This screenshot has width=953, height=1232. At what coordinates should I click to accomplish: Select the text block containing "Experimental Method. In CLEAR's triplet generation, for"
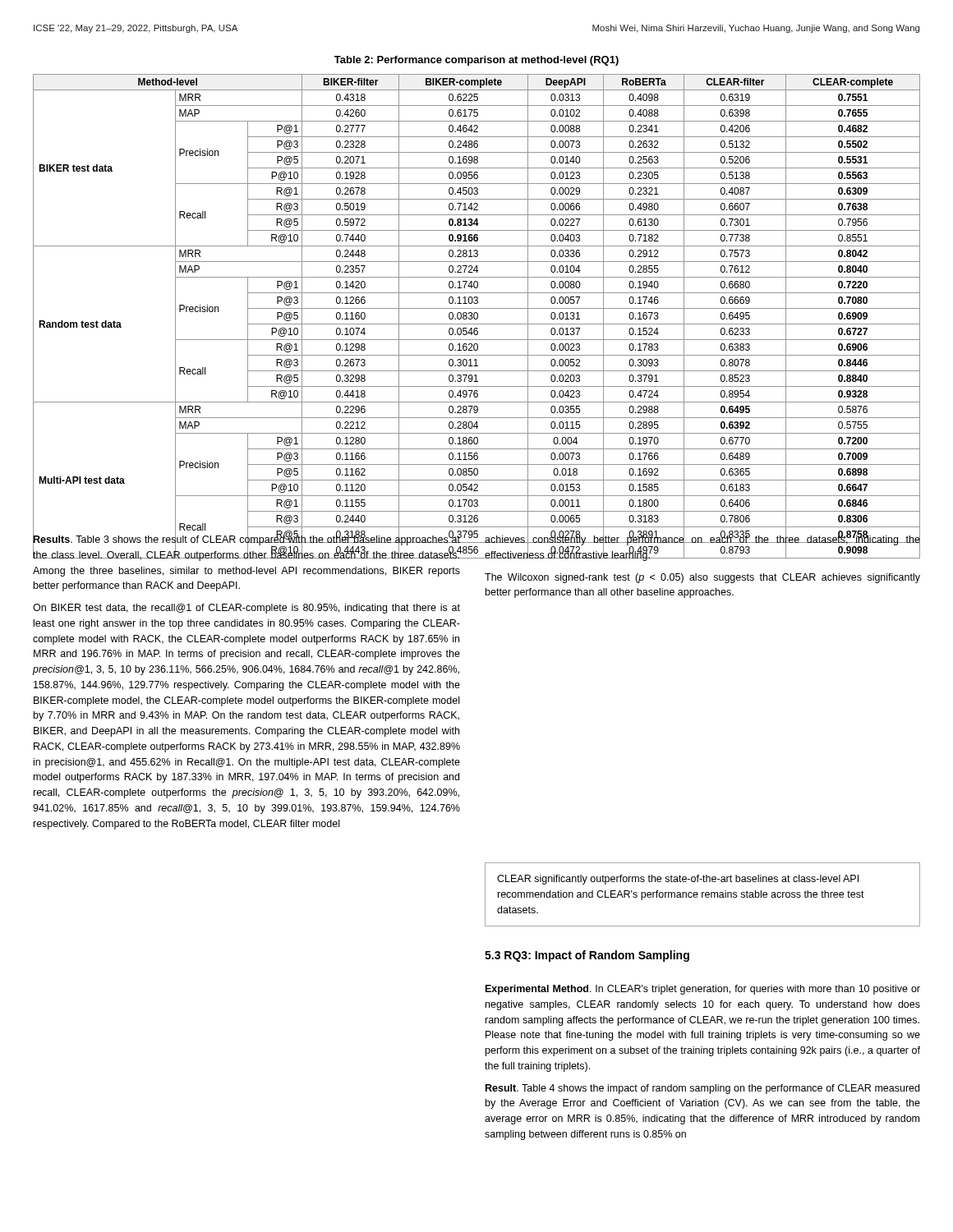[x=702, y=1062]
